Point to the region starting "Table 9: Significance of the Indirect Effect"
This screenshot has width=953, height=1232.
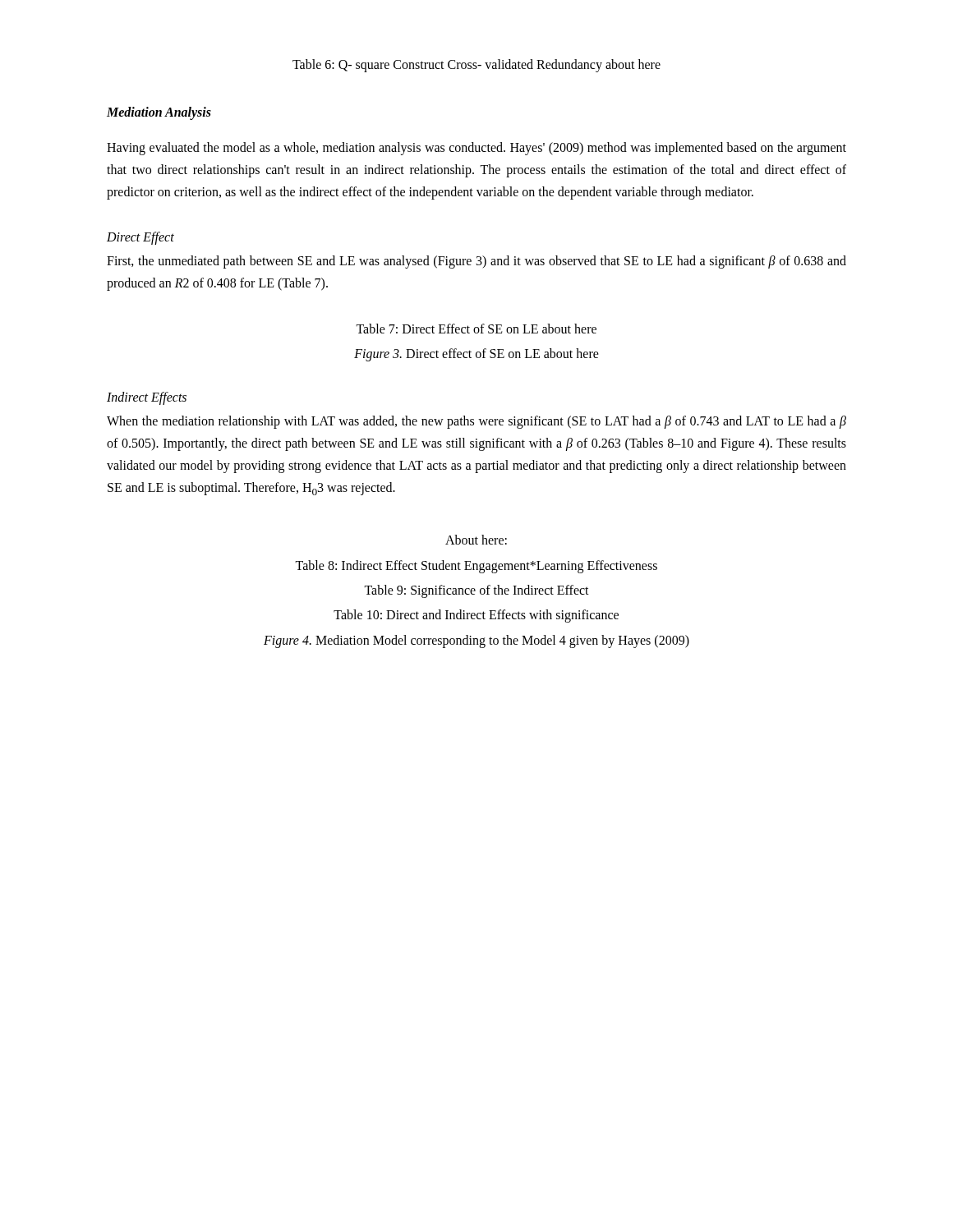click(476, 590)
